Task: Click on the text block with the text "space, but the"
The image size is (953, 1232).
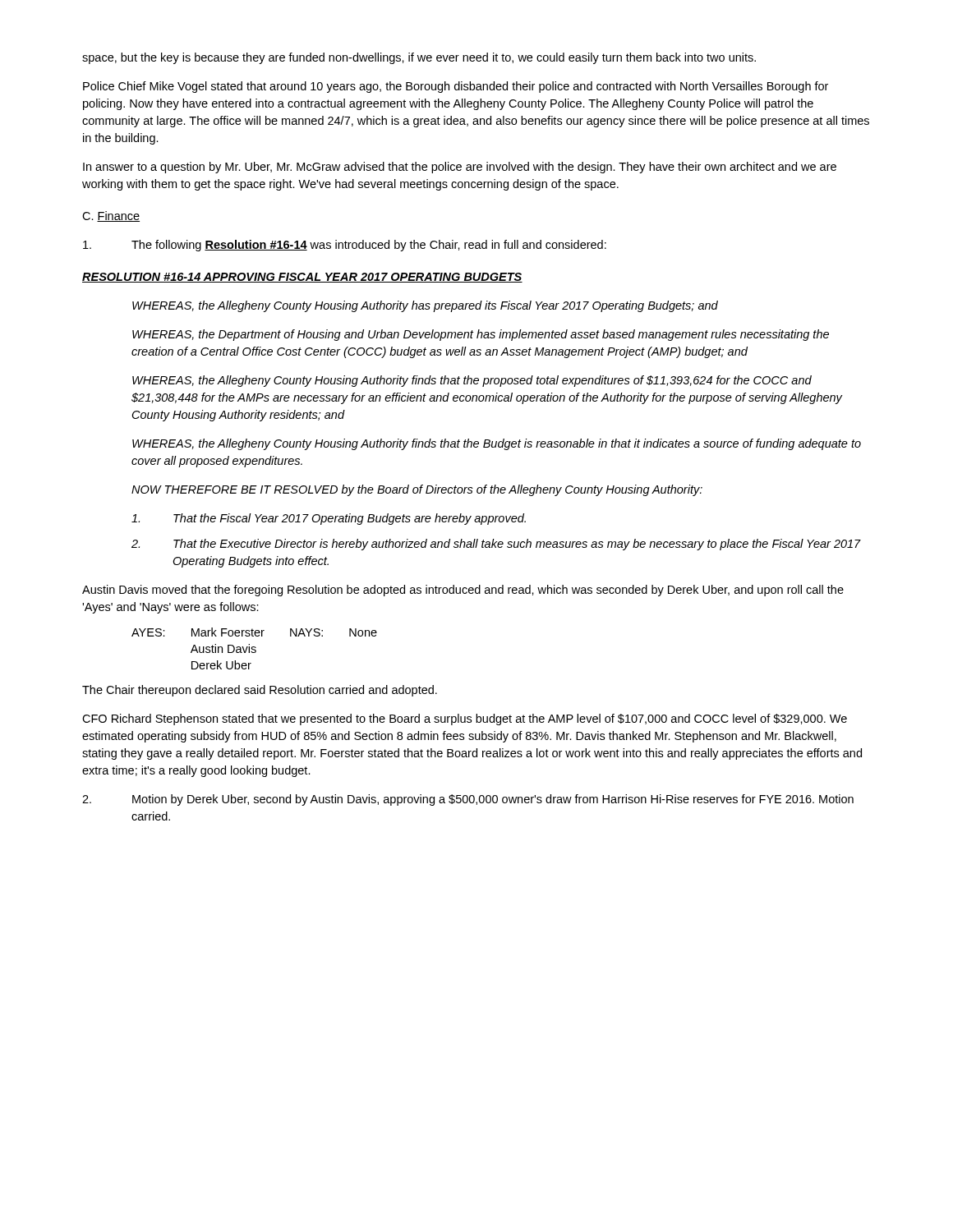Action: pos(476,58)
